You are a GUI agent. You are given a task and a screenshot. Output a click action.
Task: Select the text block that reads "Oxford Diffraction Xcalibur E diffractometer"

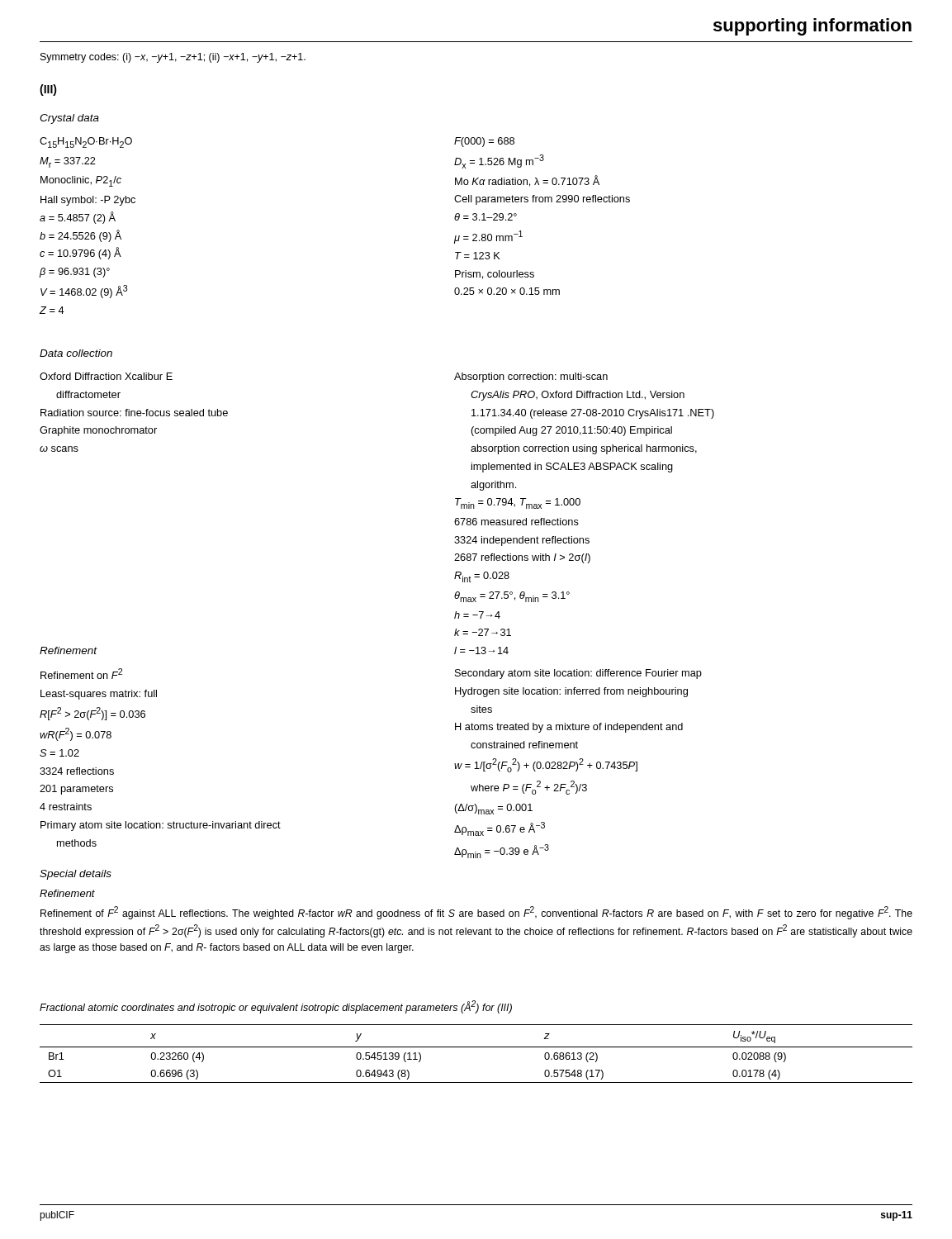pyautogui.click(x=217, y=413)
